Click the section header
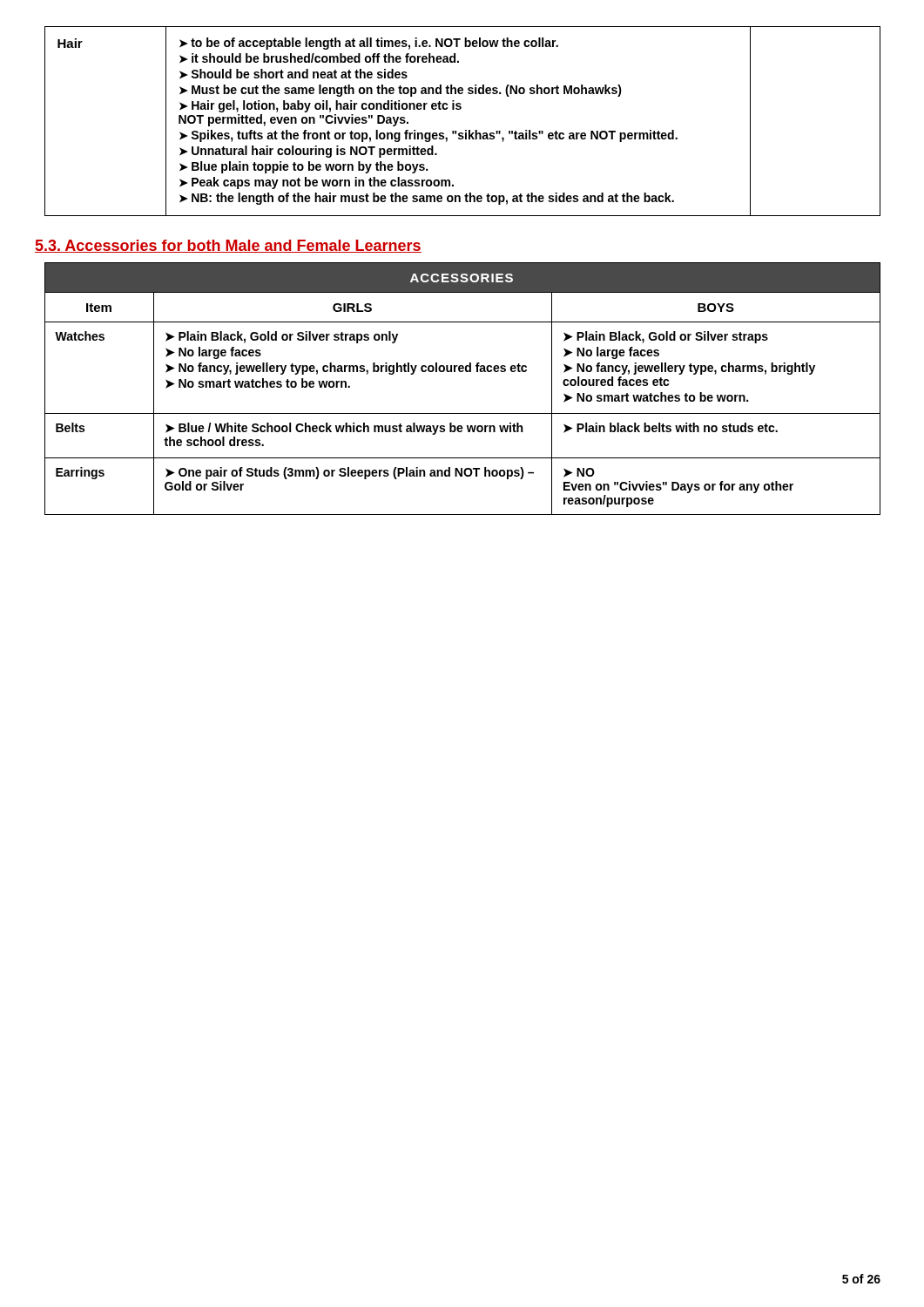Image resolution: width=924 pixels, height=1307 pixels. pos(228,246)
